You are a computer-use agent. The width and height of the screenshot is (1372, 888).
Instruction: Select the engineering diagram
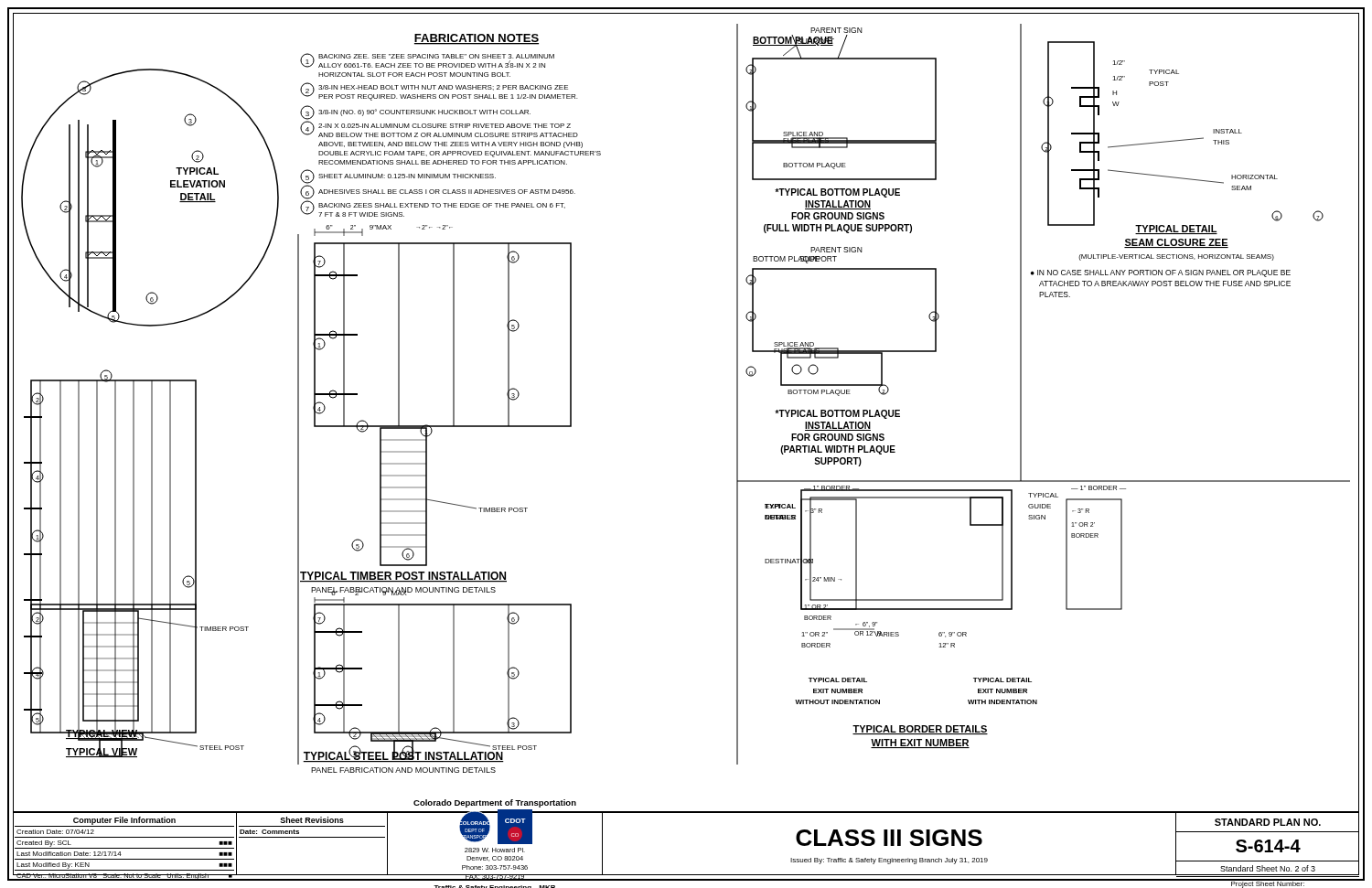tap(686, 394)
